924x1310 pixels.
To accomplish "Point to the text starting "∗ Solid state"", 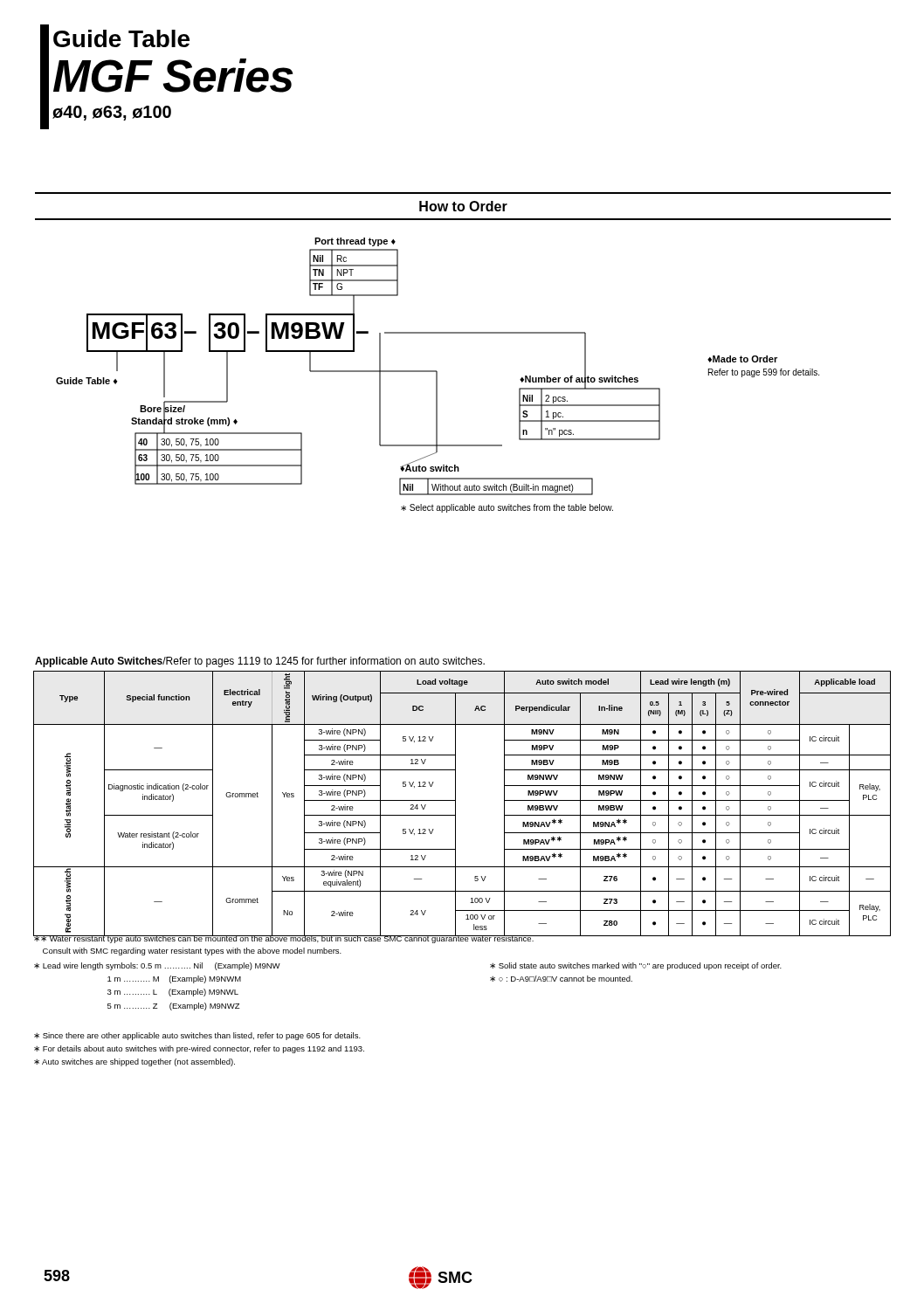I will point(635,972).
